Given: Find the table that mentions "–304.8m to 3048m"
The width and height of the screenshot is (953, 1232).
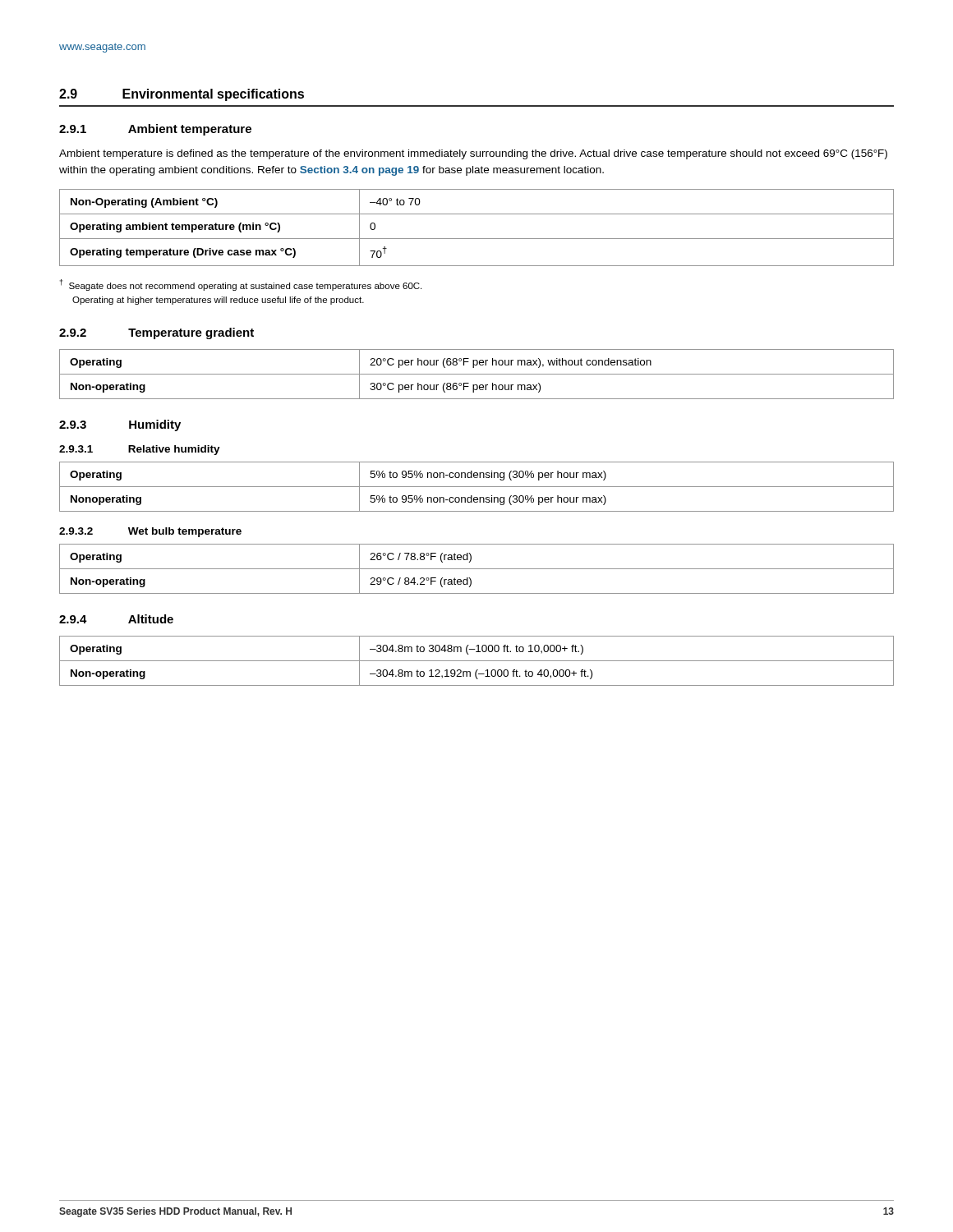Looking at the screenshot, I should tap(476, 661).
